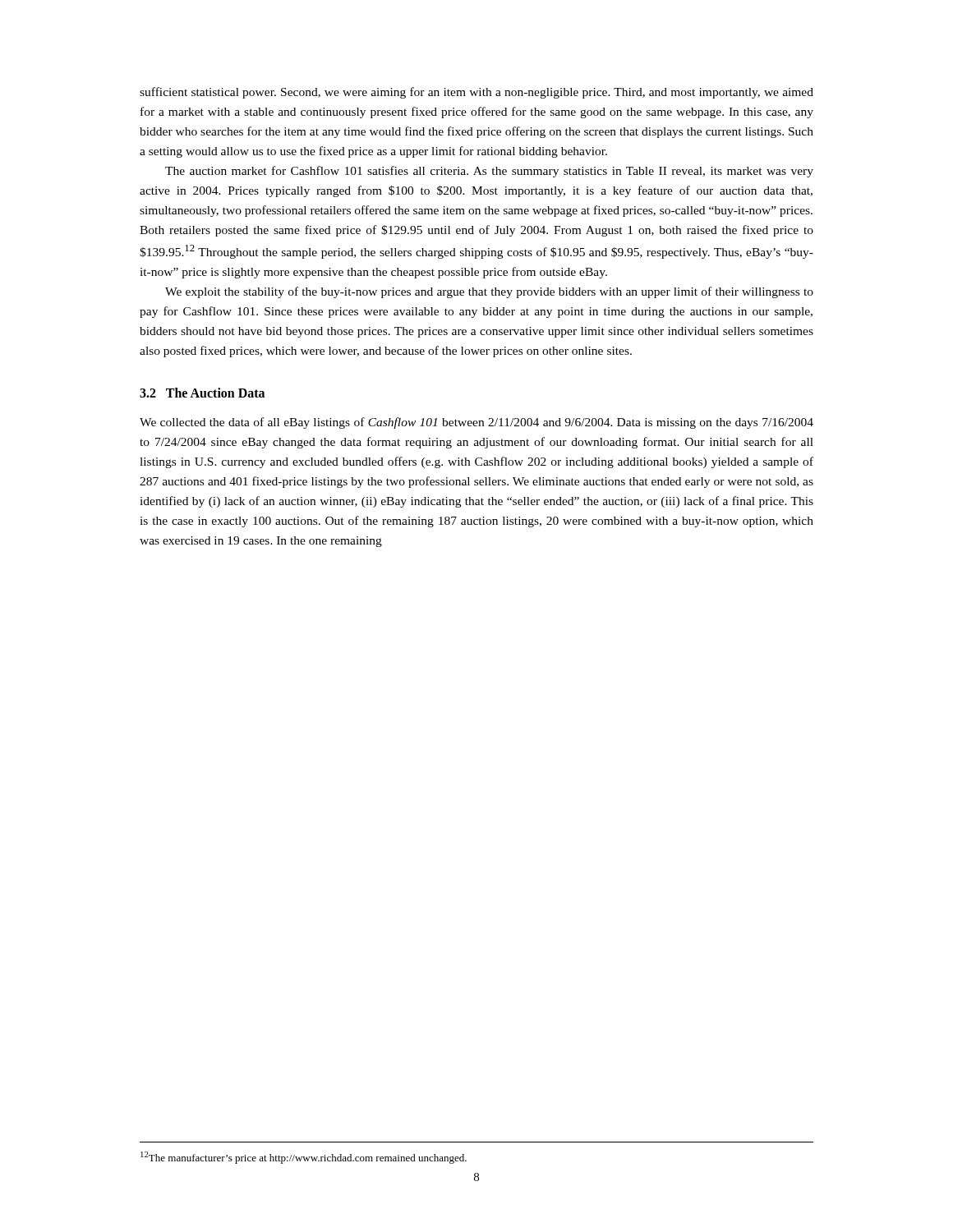Locate the region starting "3.2 The Auction Data"
The width and height of the screenshot is (953, 1232).
[202, 393]
